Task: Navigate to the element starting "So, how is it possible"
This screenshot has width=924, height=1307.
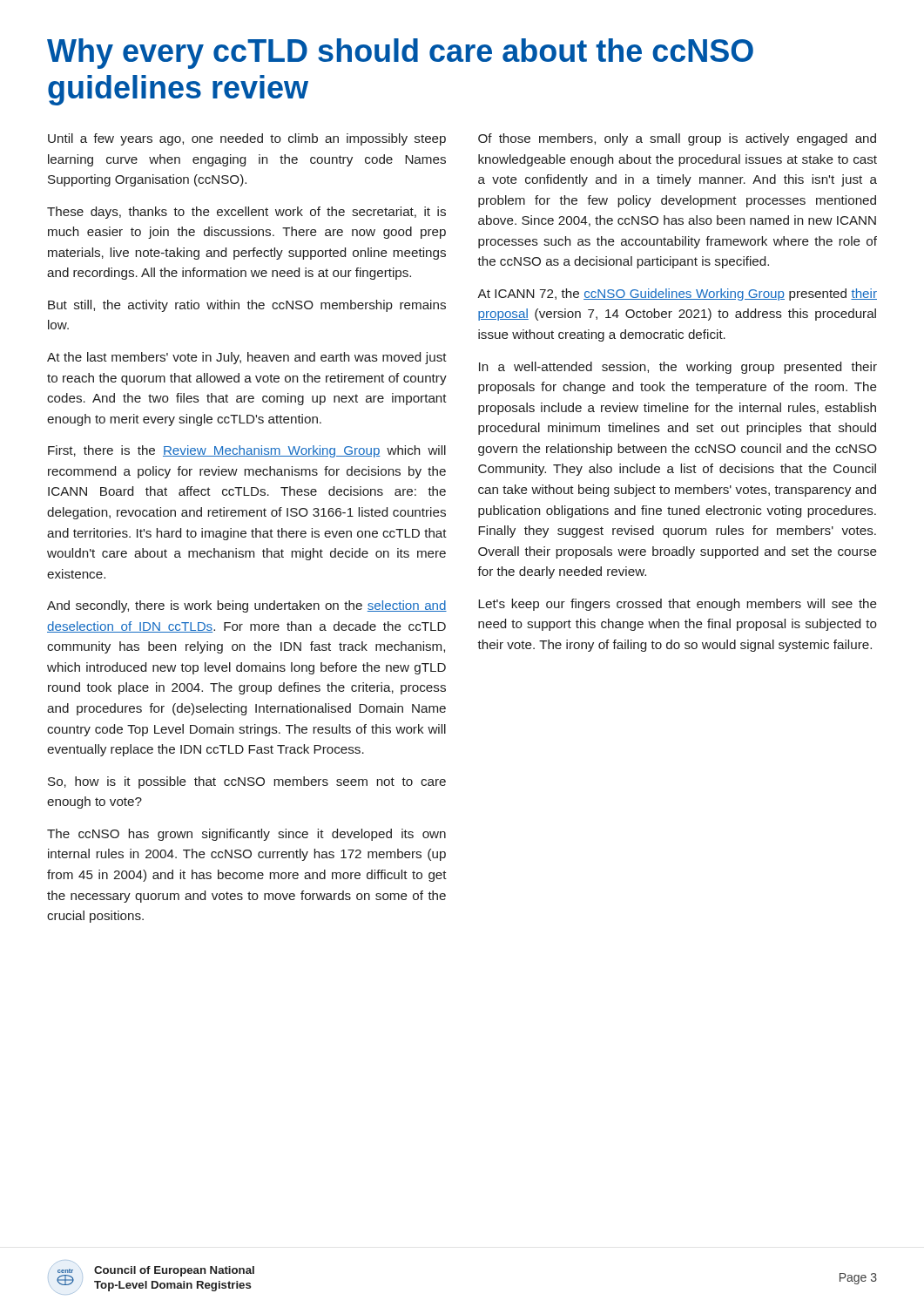Action: click(247, 791)
